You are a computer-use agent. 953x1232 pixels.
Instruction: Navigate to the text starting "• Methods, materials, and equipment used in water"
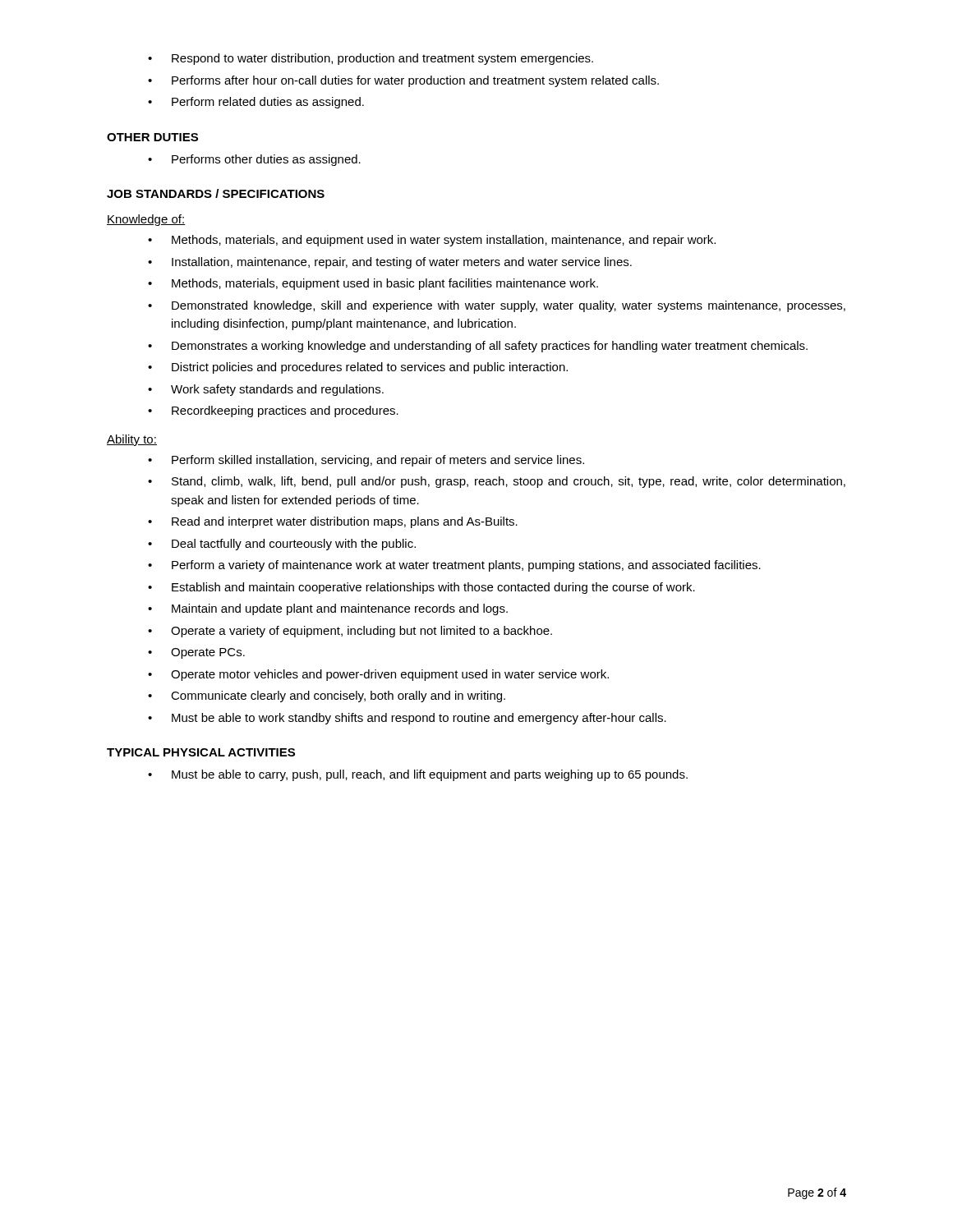pos(497,240)
